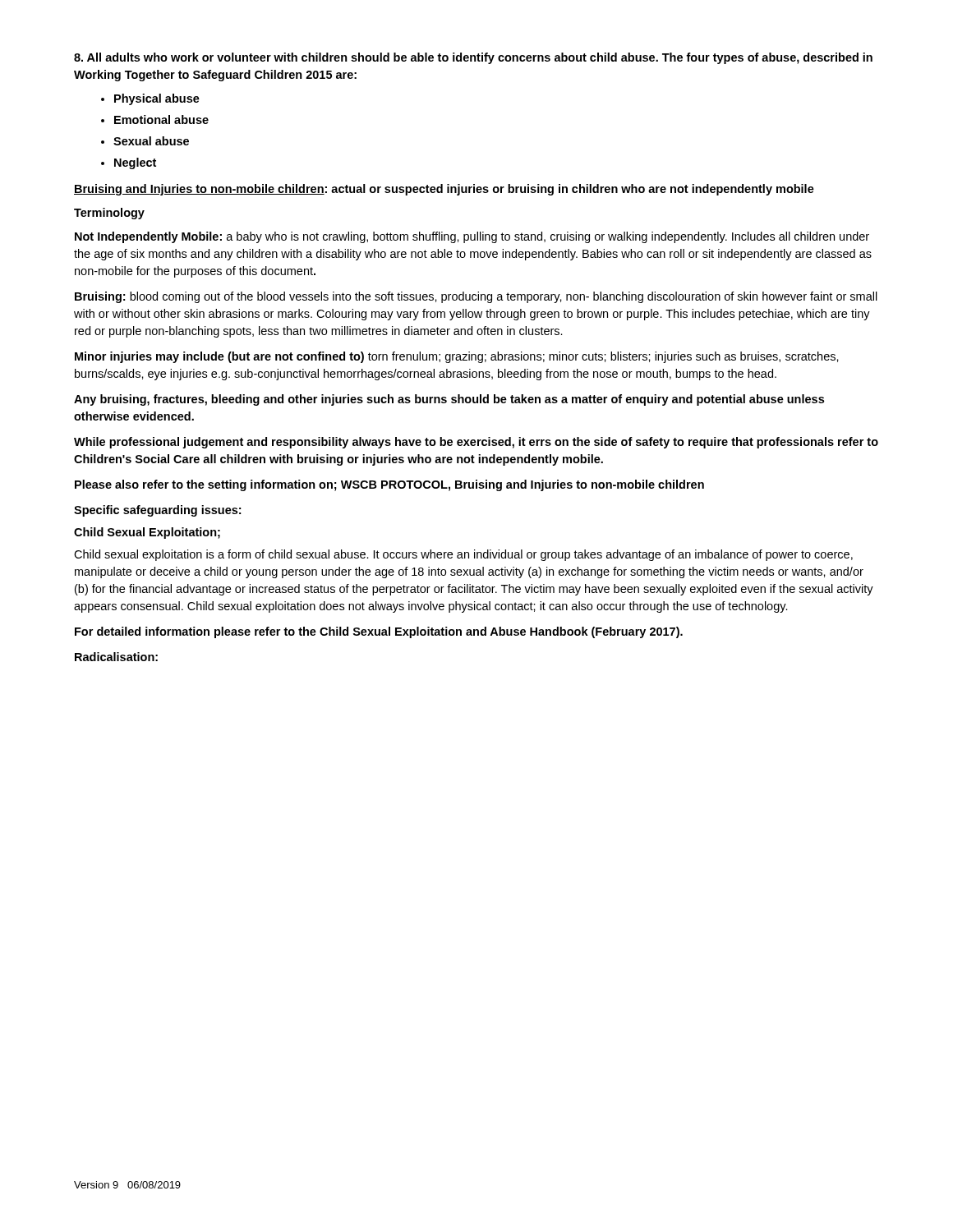Image resolution: width=953 pixels, height=1232 pixels.
Task: Click on the section header with the text "Specific safeguarding issues:"
Action: pyautogui.click(x=157, y=511)
